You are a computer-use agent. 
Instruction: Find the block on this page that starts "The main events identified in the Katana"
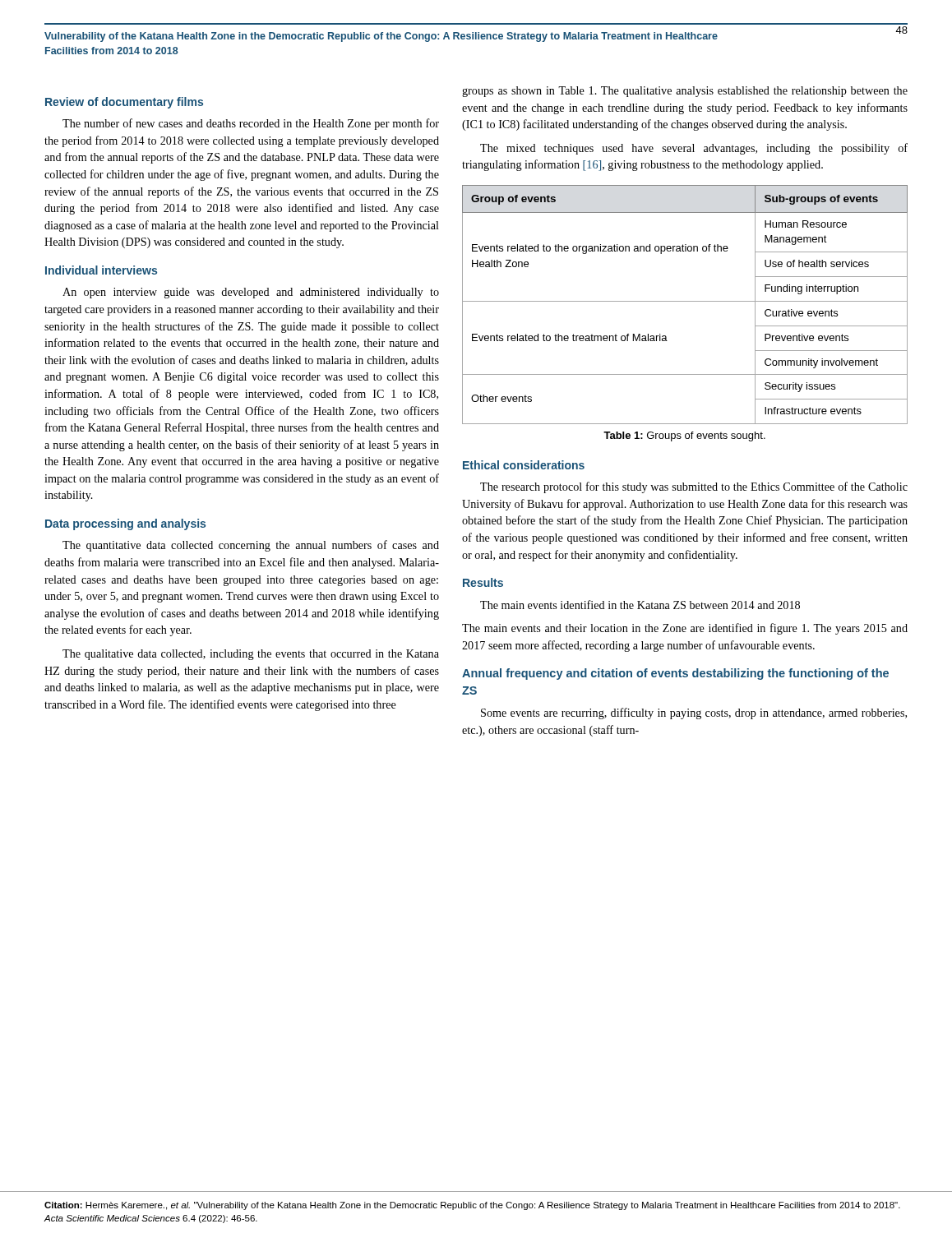pyautogui.click(x=685, y=605)
